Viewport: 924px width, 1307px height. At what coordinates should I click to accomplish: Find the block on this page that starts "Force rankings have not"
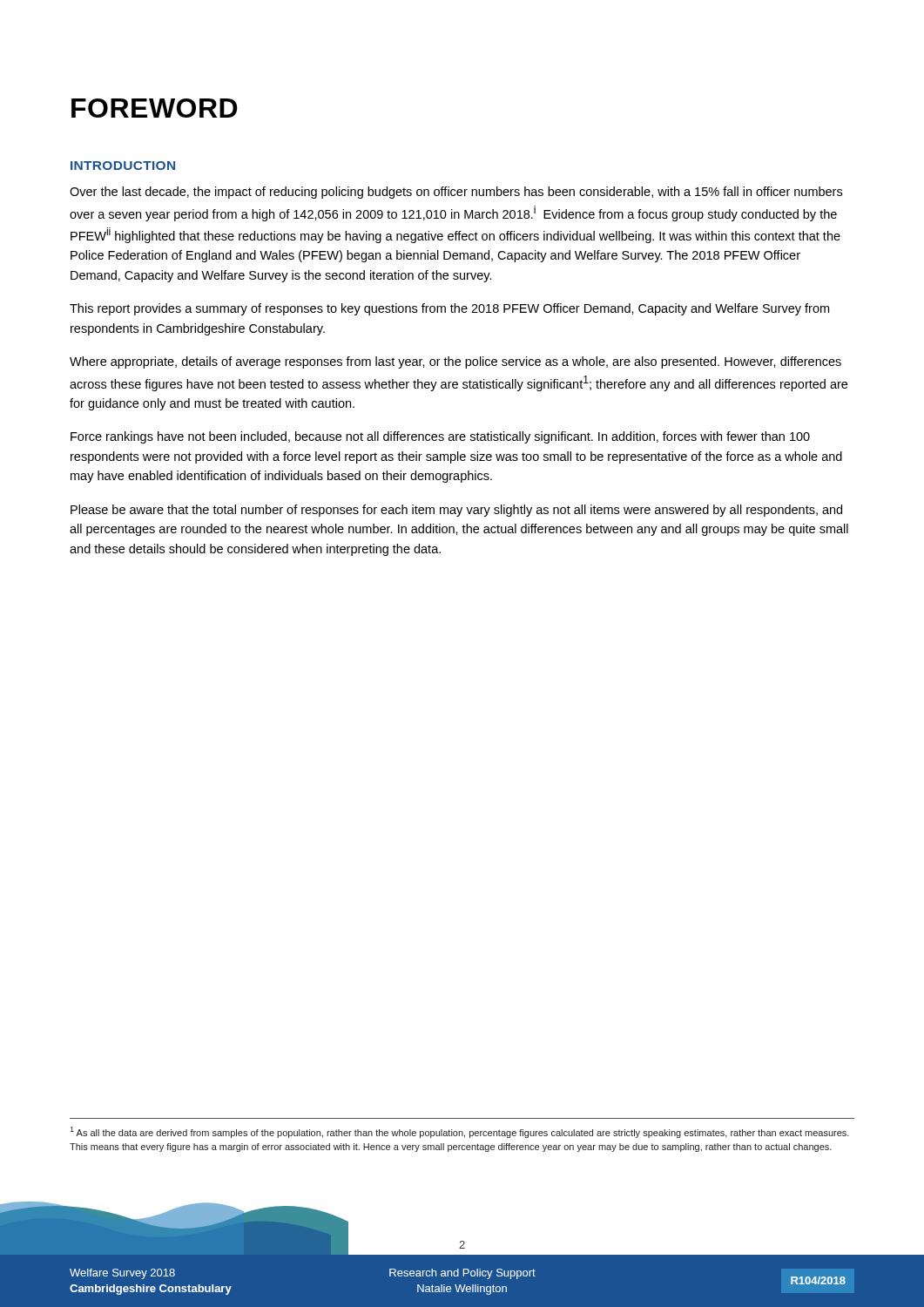tap(456, 456)
